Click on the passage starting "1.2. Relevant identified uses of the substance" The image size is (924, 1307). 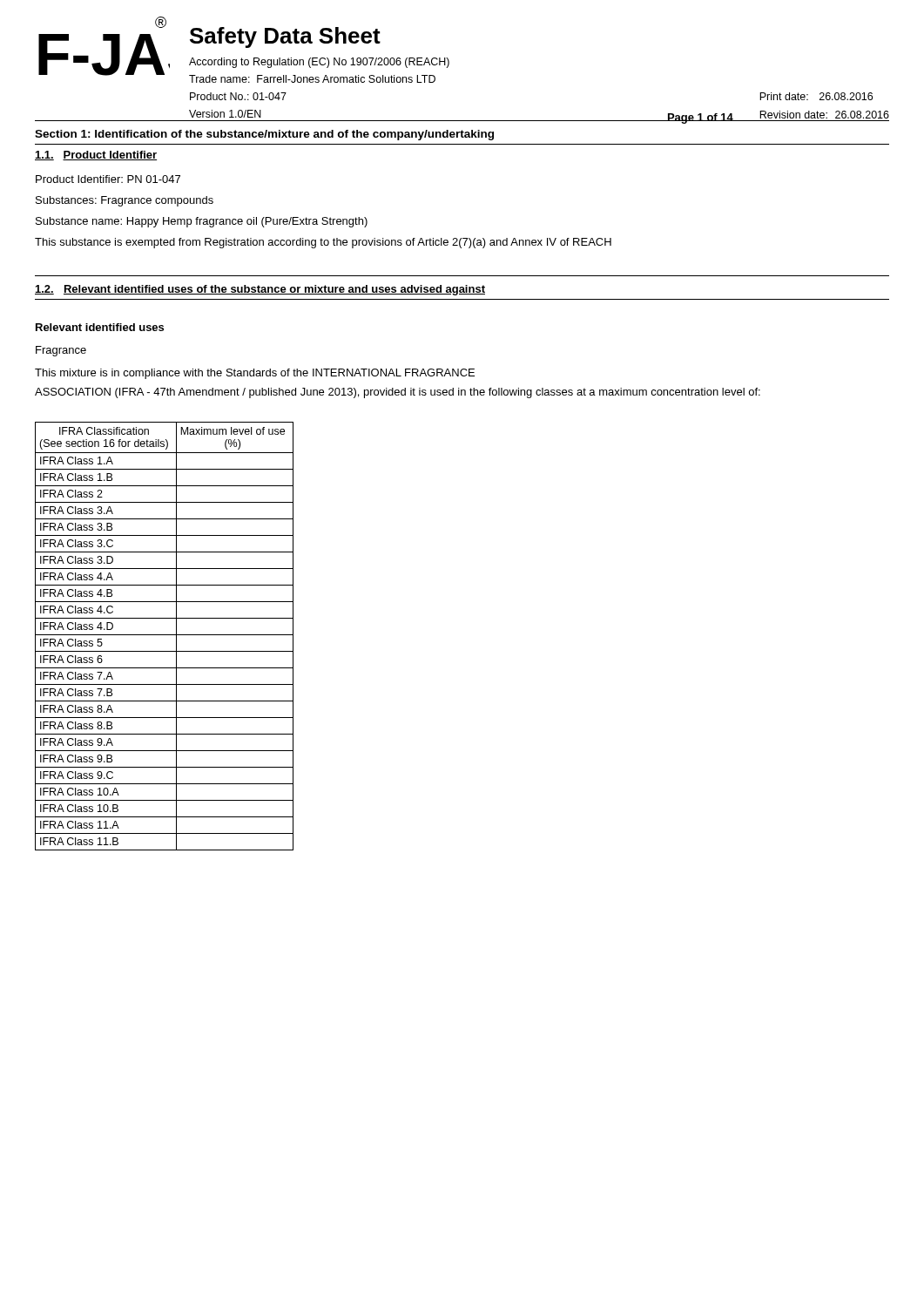pos(260,289)
